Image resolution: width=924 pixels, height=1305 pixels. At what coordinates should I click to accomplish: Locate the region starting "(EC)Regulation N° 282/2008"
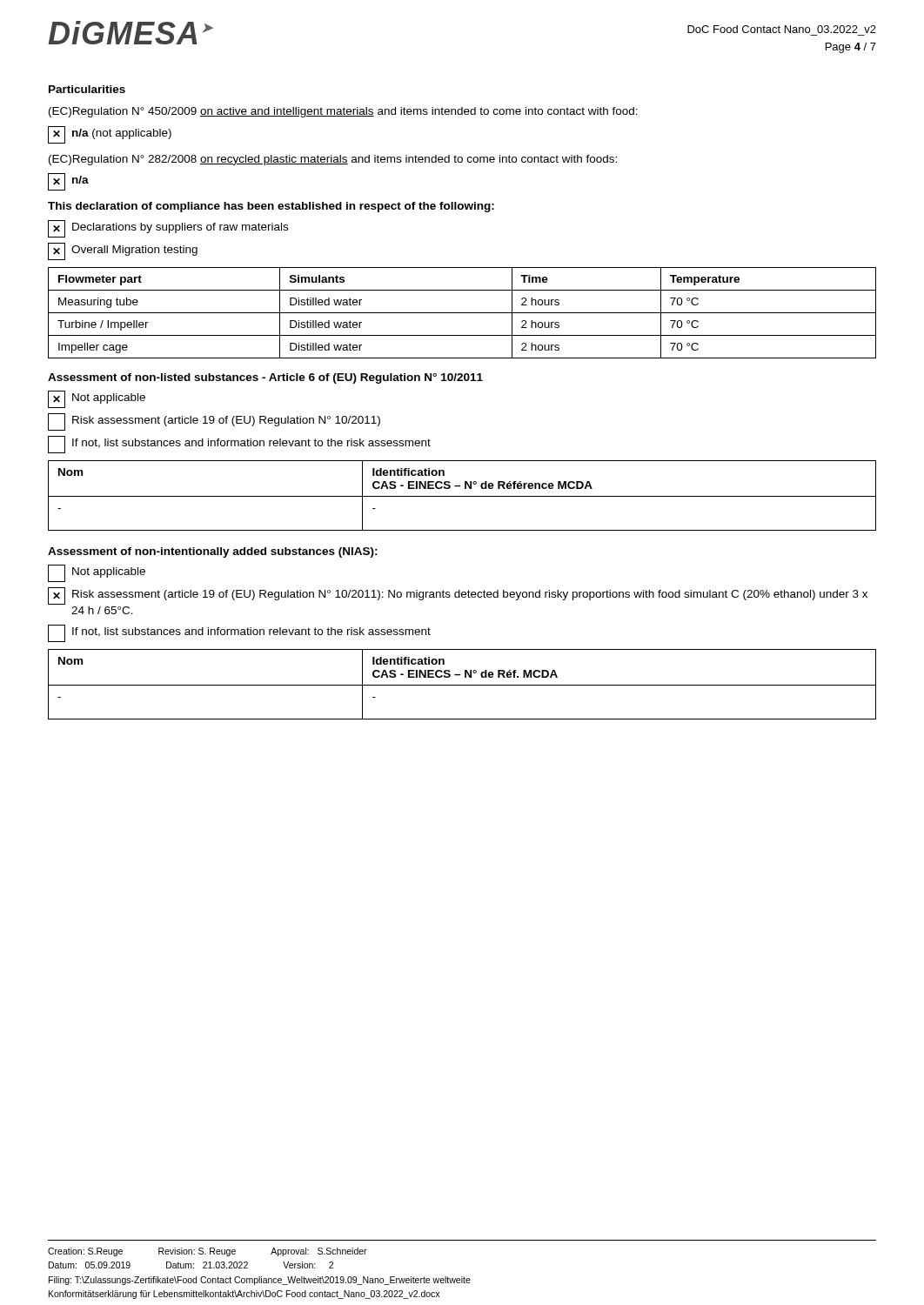pyautogui.click(x=333, y=158)
